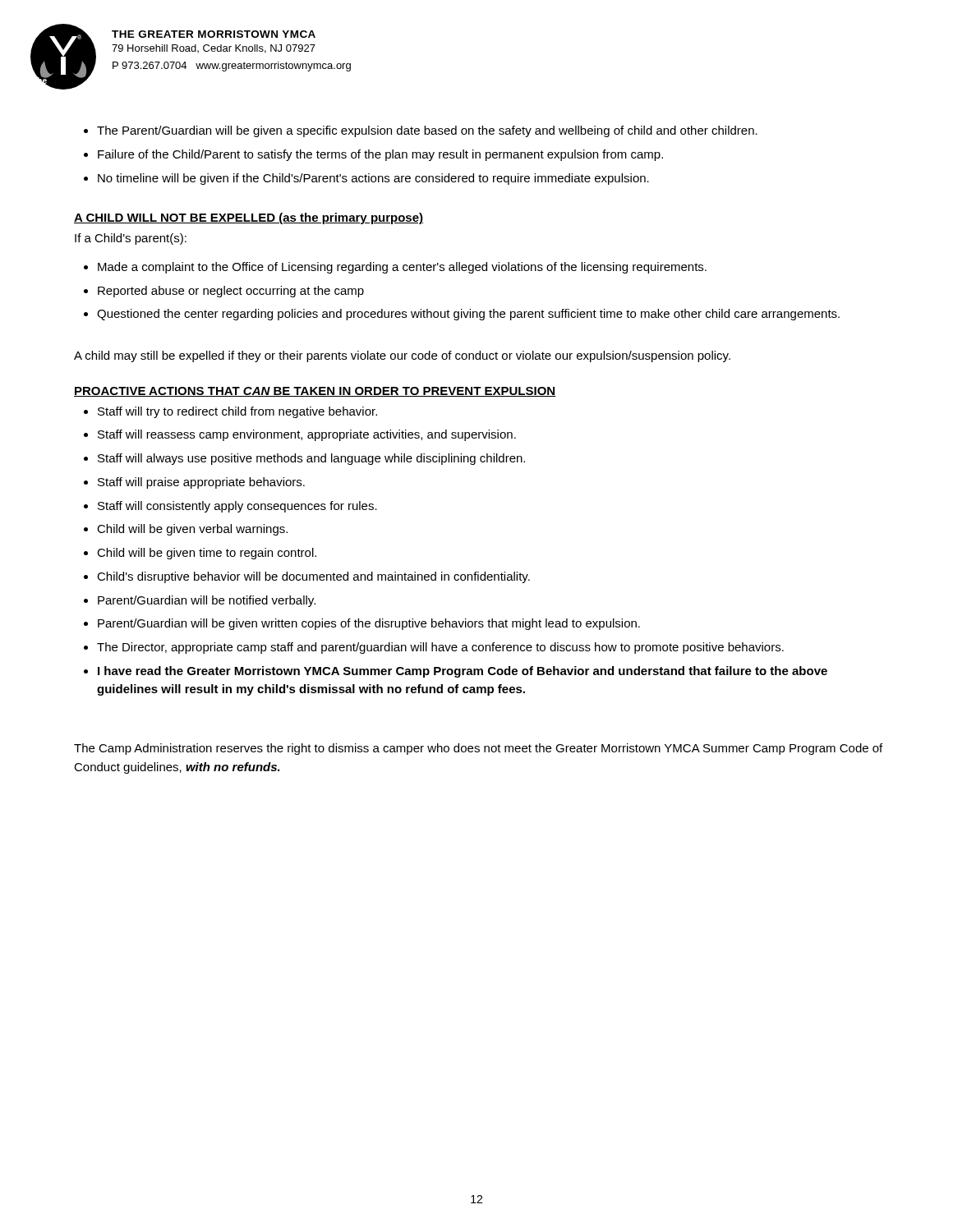This screenshot has width=953, height=1232.
Task: Click on the section header with the text "A CHILD WILL NOT BE EXPELLED (as the"
Action: pos(249,217)
